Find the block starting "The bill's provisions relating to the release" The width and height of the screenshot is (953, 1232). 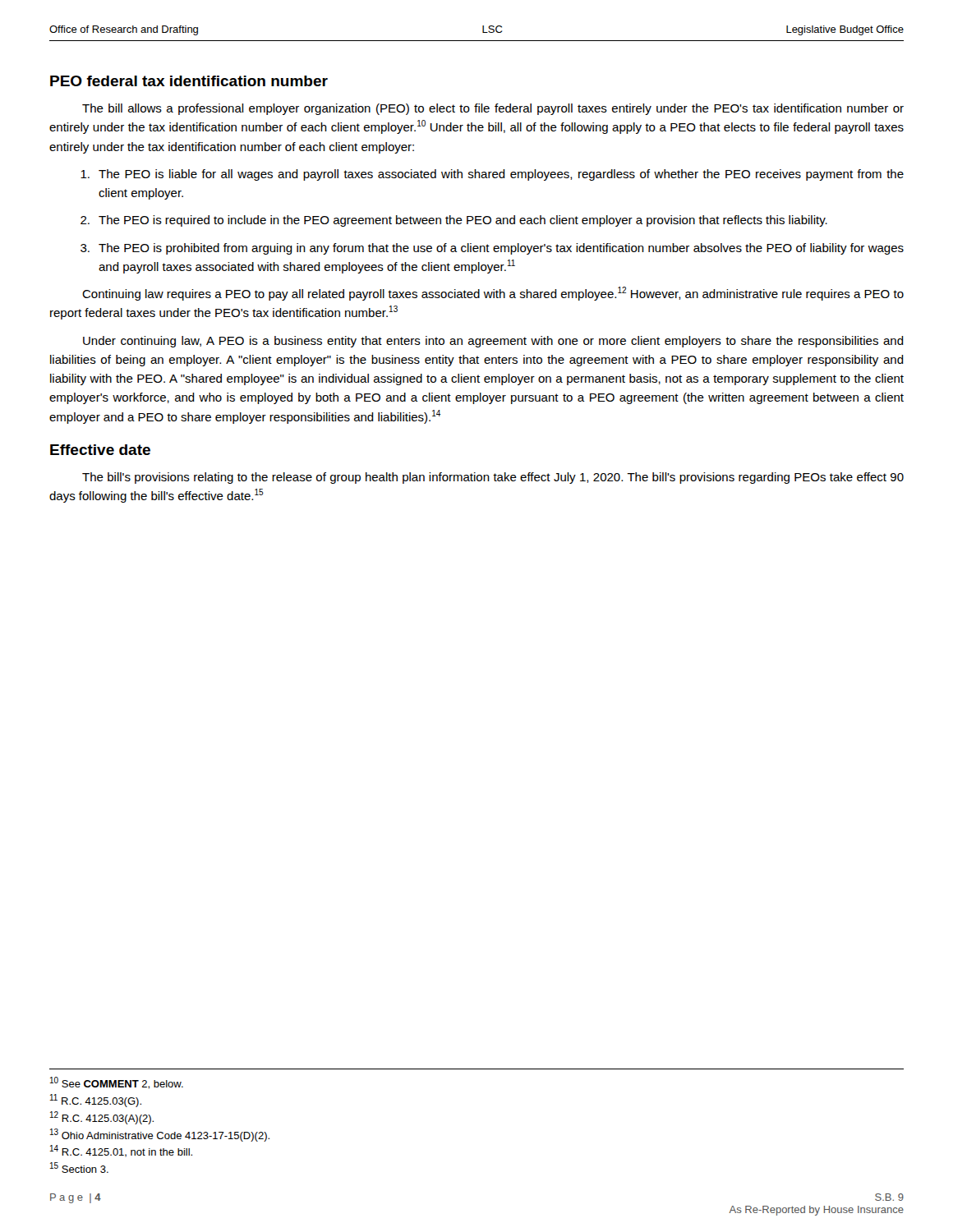pos(476,486)
